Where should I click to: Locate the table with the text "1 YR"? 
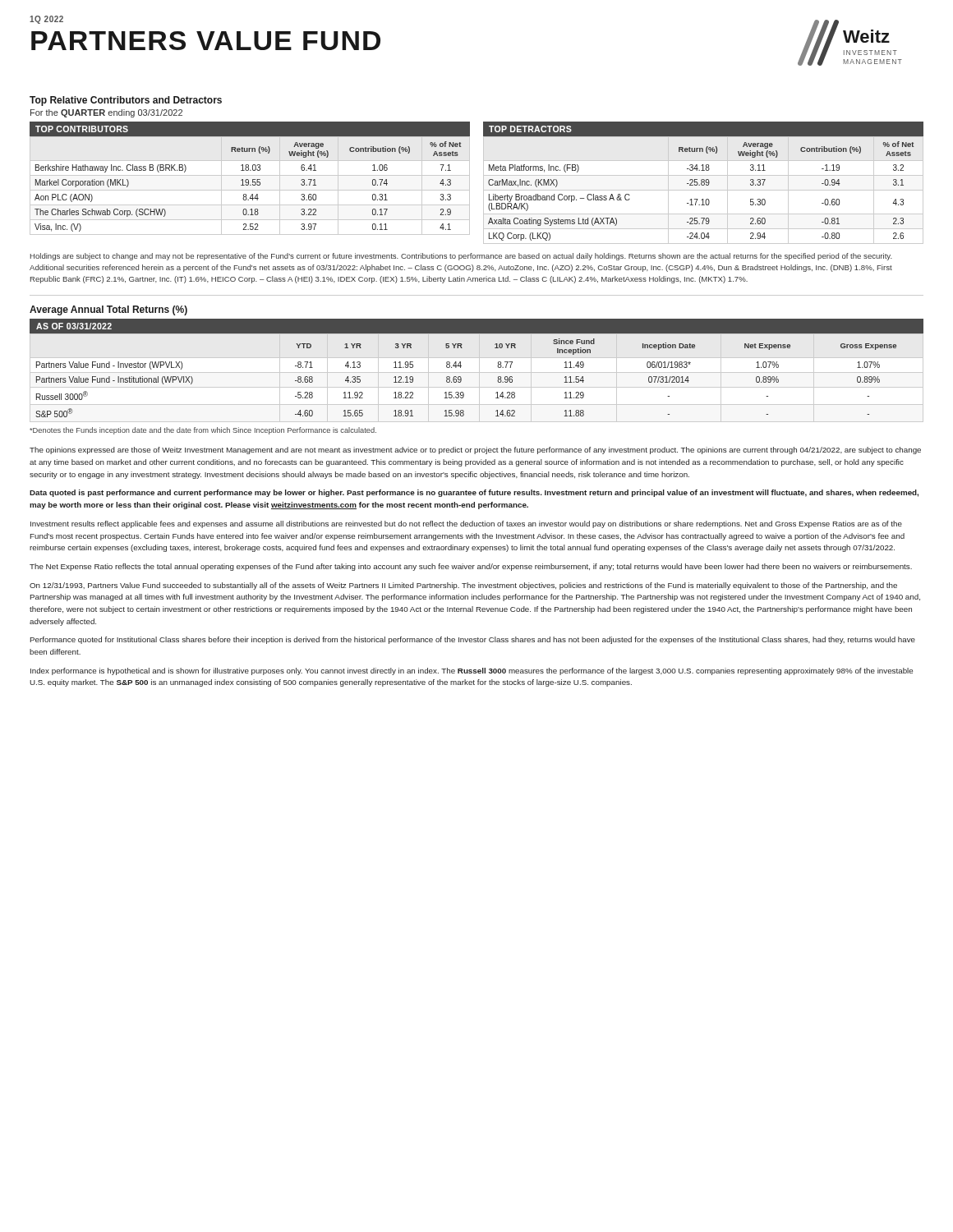click(476, 370)
